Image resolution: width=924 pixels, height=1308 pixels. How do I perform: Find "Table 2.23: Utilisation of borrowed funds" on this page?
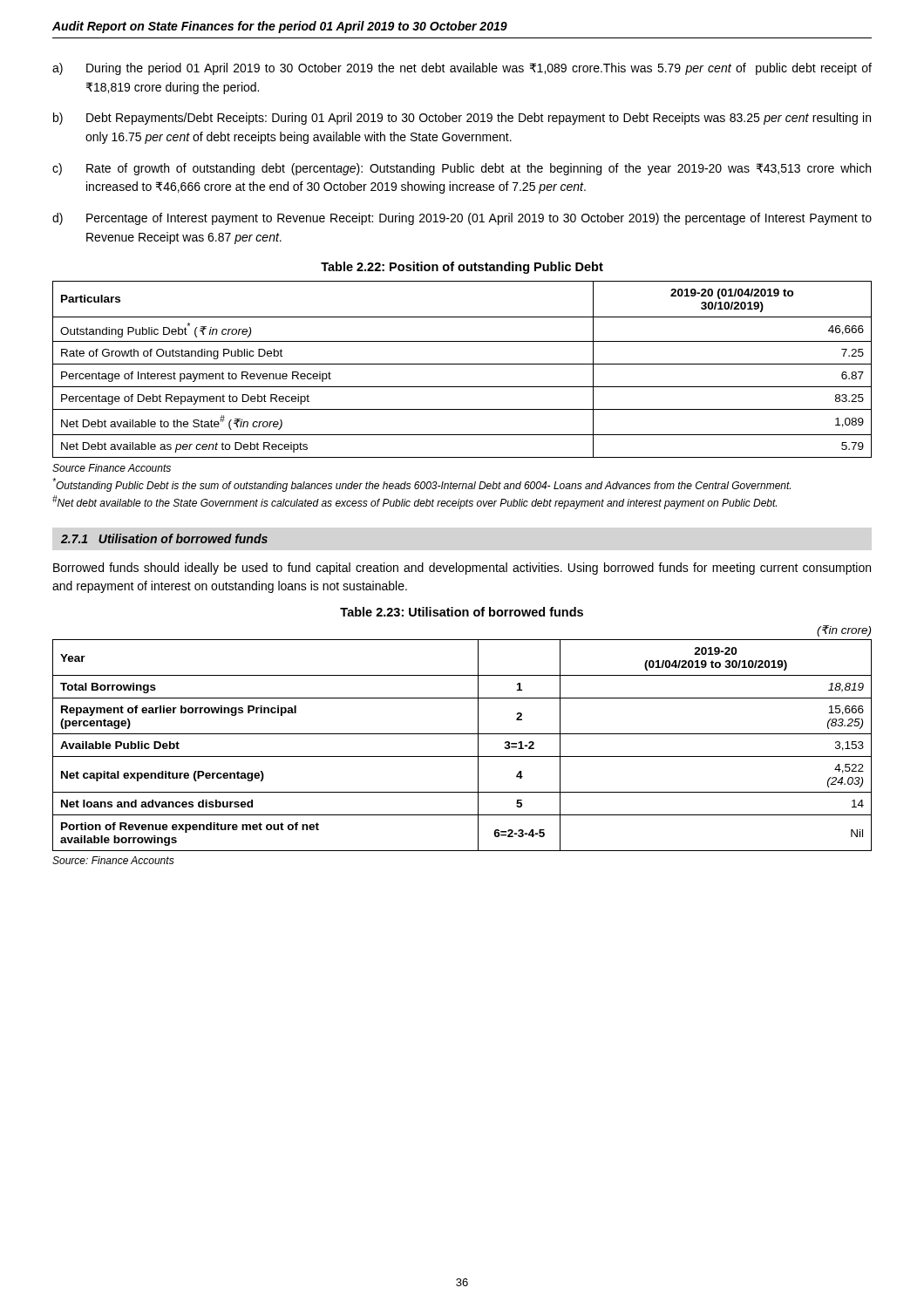pos(462,612)
